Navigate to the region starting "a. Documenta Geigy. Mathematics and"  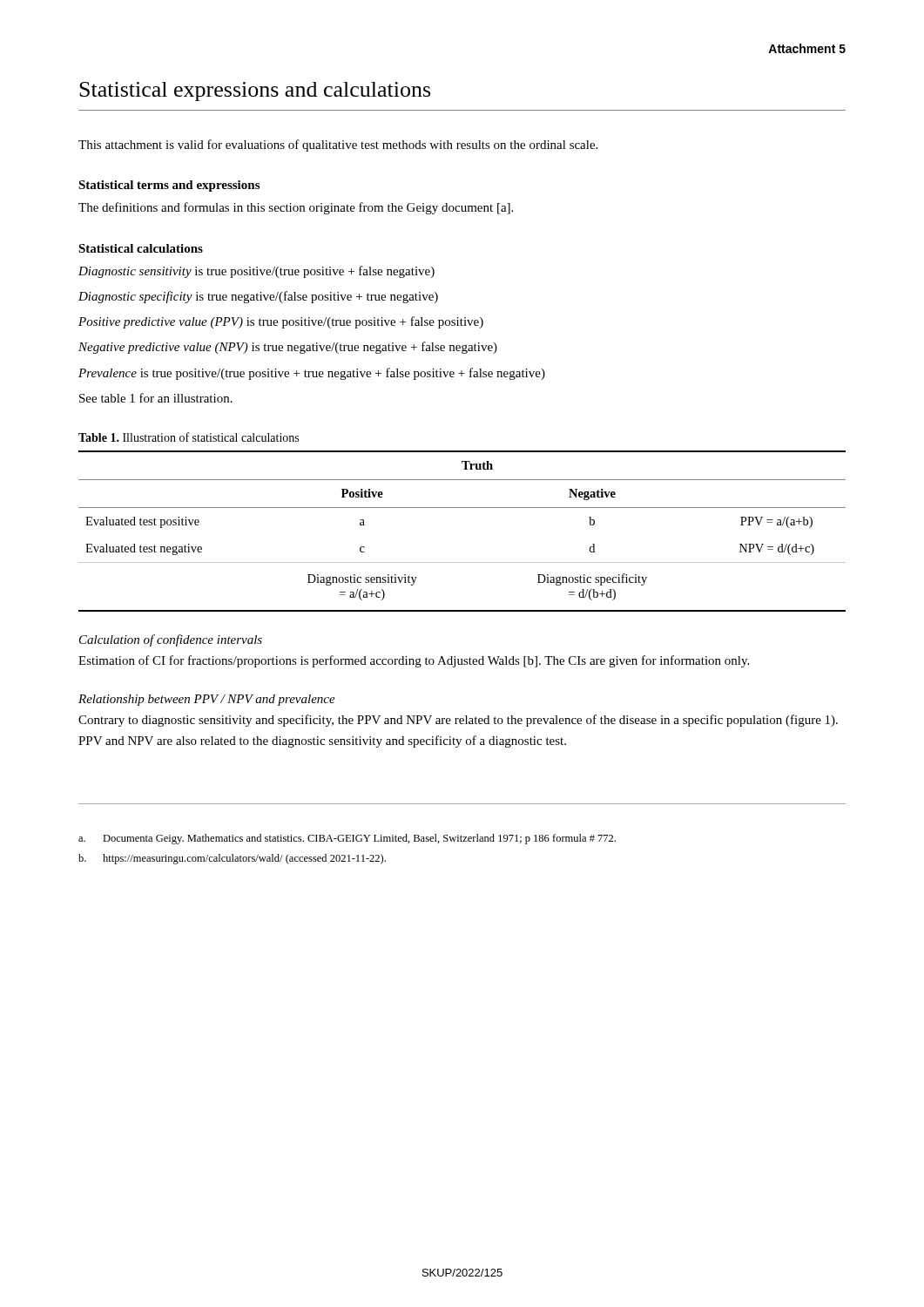347,838
